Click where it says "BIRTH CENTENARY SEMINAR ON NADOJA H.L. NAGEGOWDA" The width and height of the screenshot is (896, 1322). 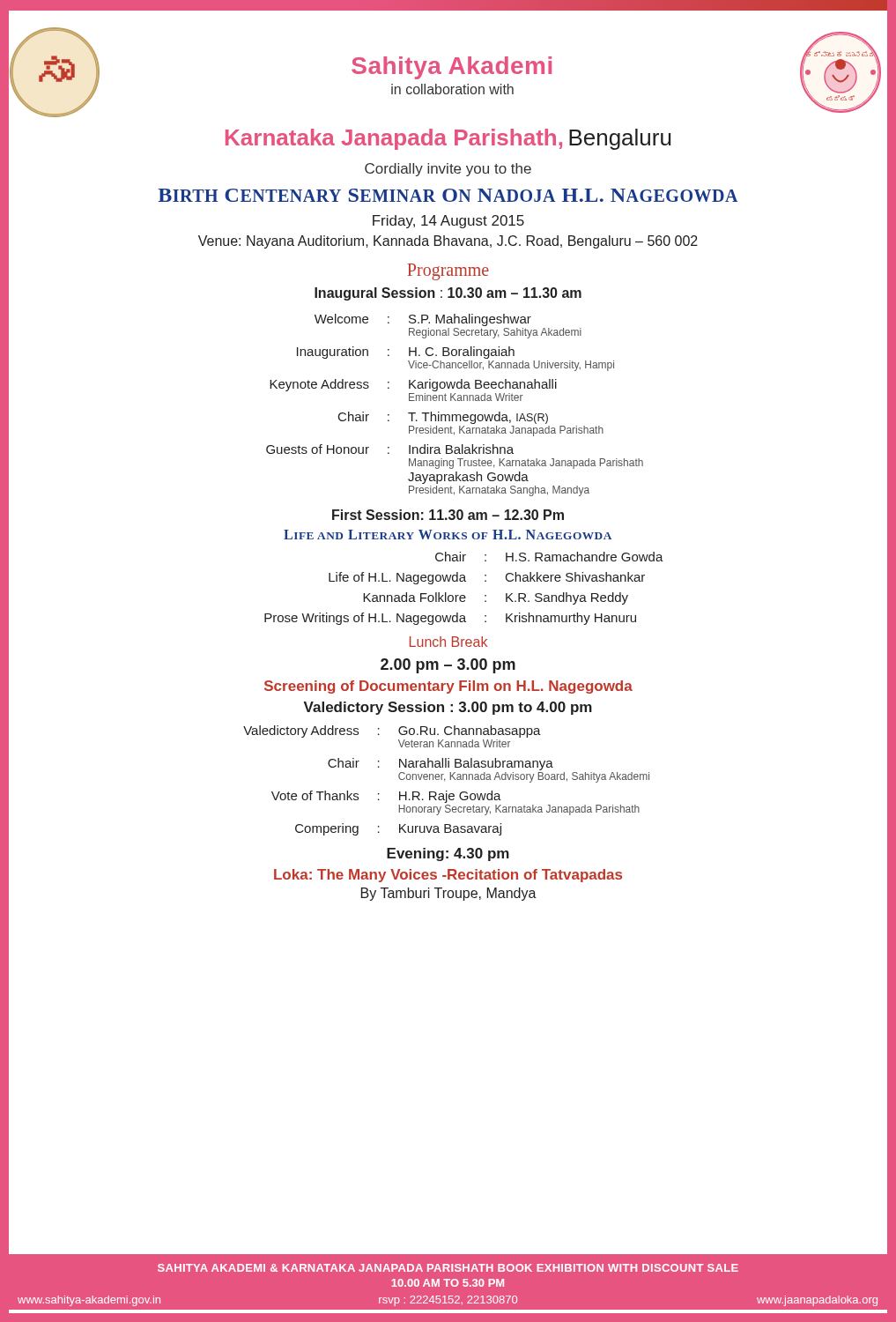pos(448,195)
